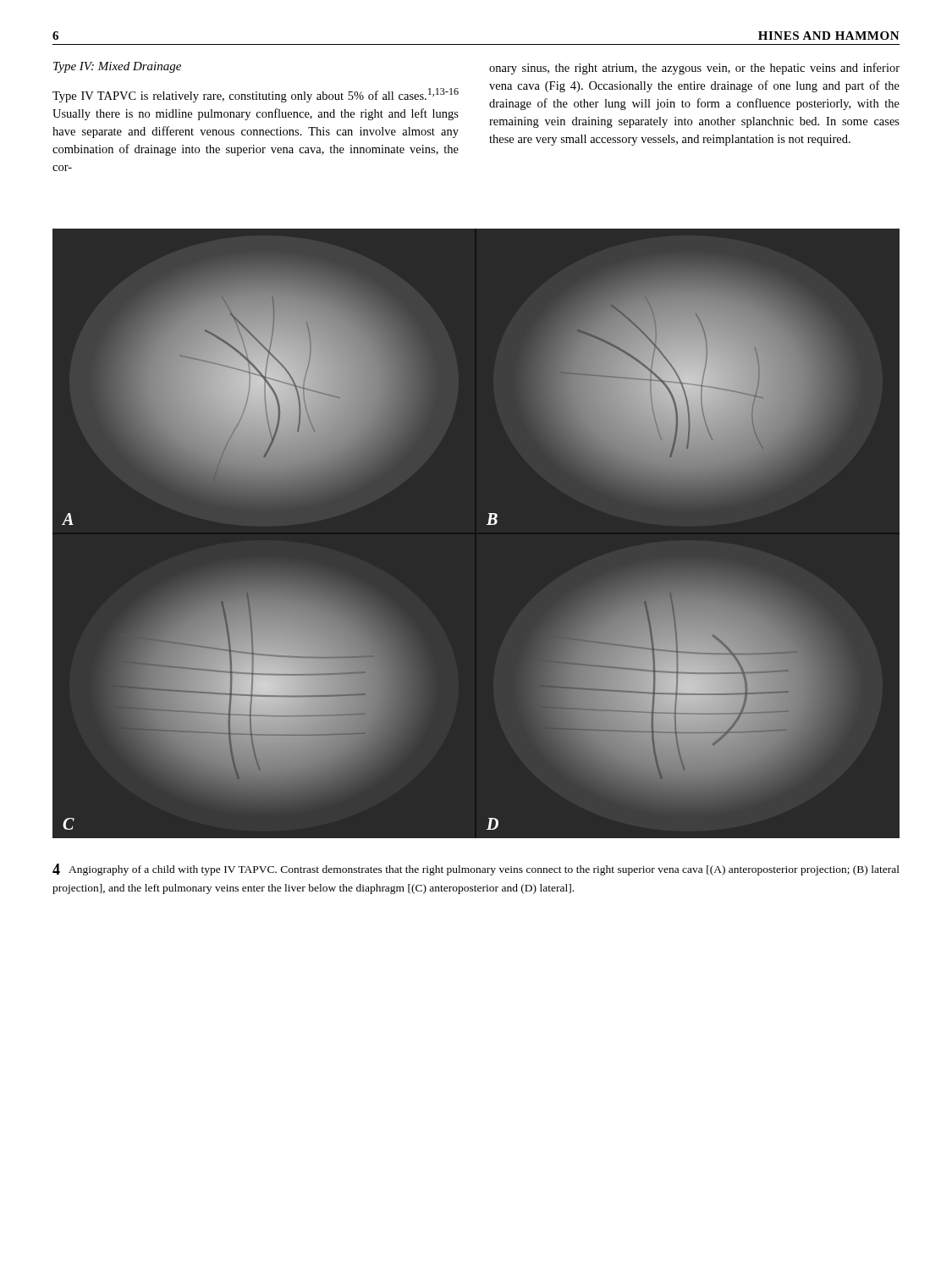
Task: Select the text block starting "4 Angiography of"
Action: (x=476, y=878)
